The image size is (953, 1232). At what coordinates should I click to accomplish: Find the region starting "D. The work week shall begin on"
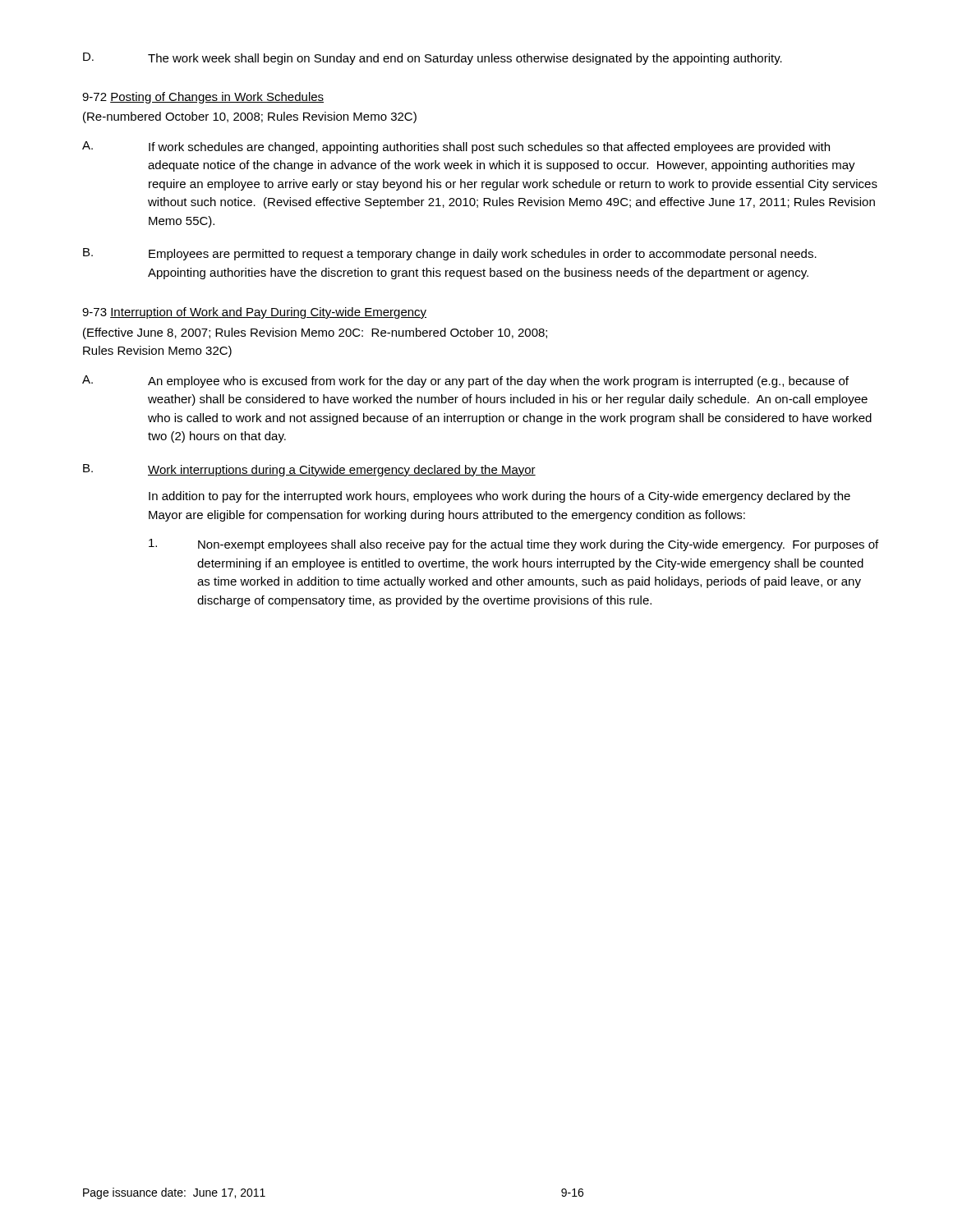tap(481, 59)
